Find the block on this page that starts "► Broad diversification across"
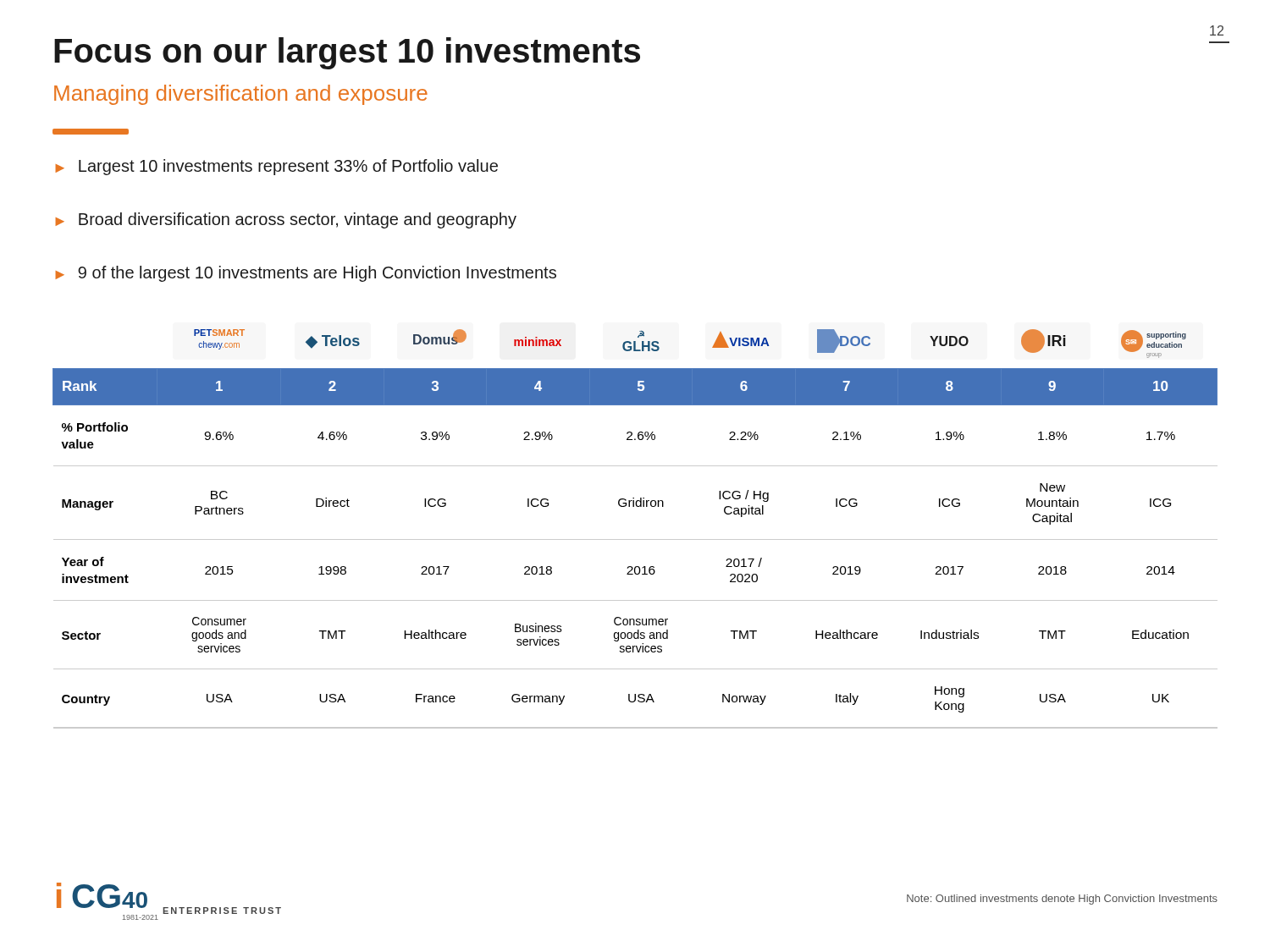The image size is (1270, 952). pyautogui.click(x=284, y=220)
